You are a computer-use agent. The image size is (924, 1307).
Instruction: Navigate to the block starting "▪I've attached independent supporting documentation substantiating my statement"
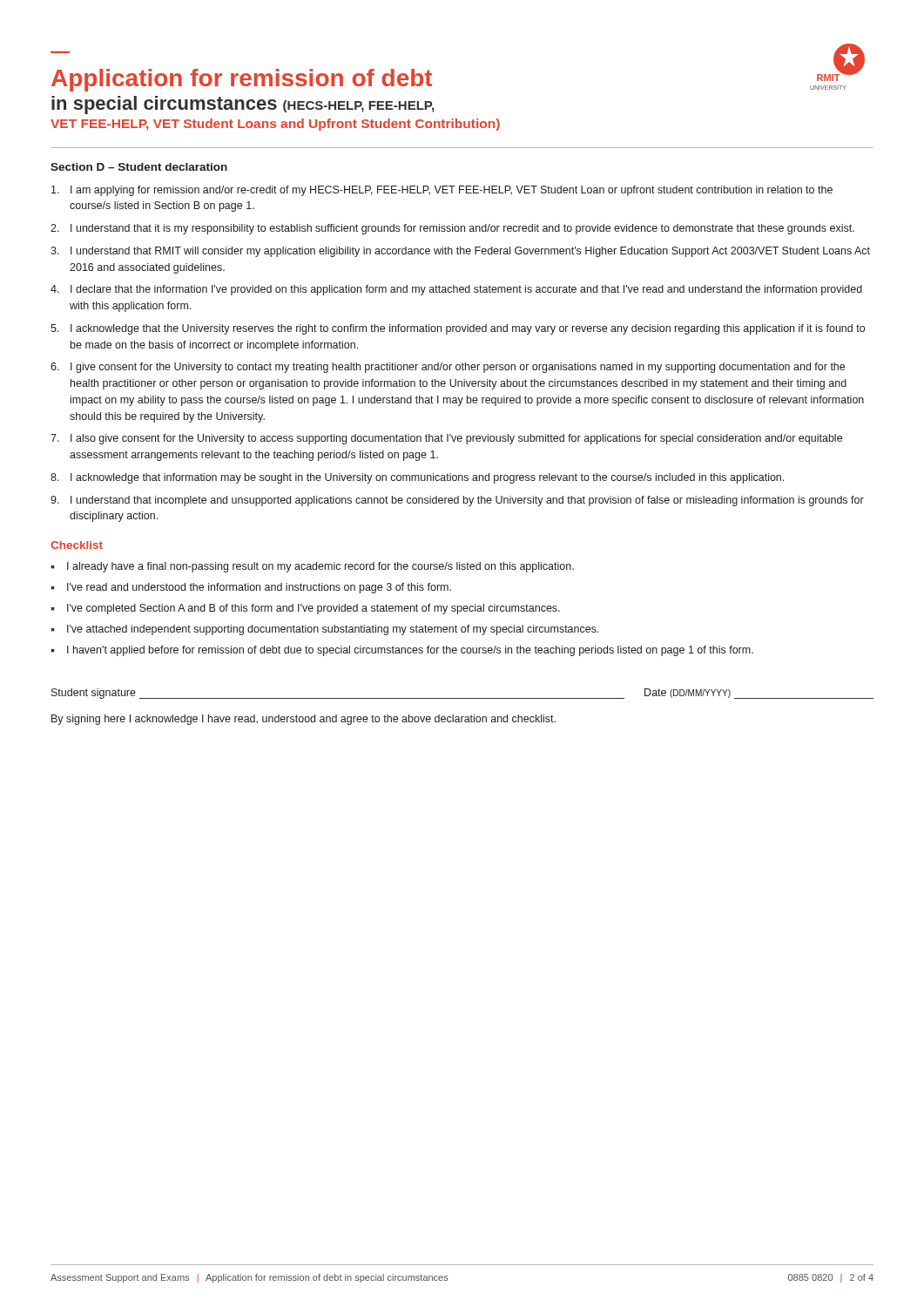(462, 630)
